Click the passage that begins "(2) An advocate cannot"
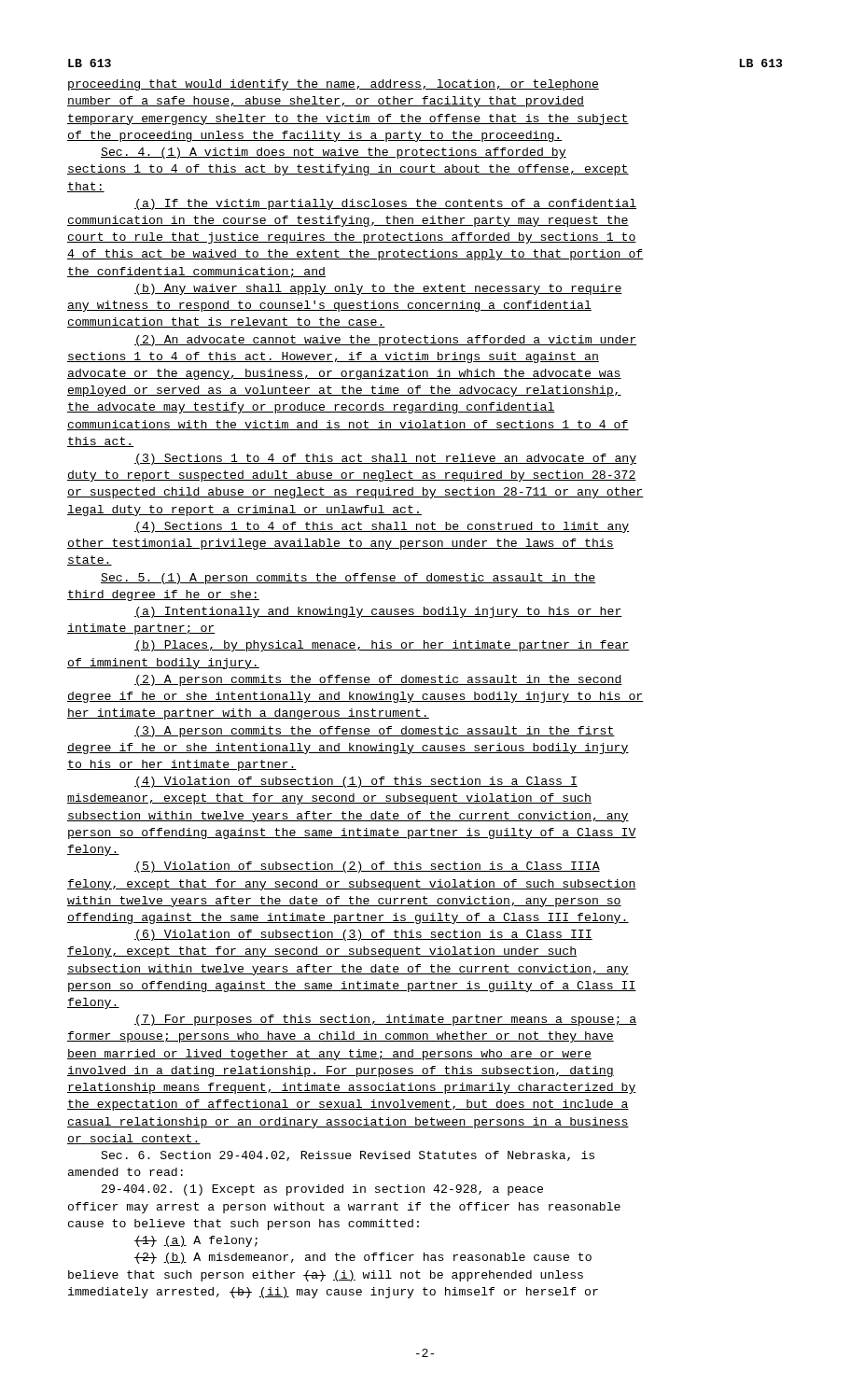The height and width of the screenshot is (1400, 850). point(425,391)
